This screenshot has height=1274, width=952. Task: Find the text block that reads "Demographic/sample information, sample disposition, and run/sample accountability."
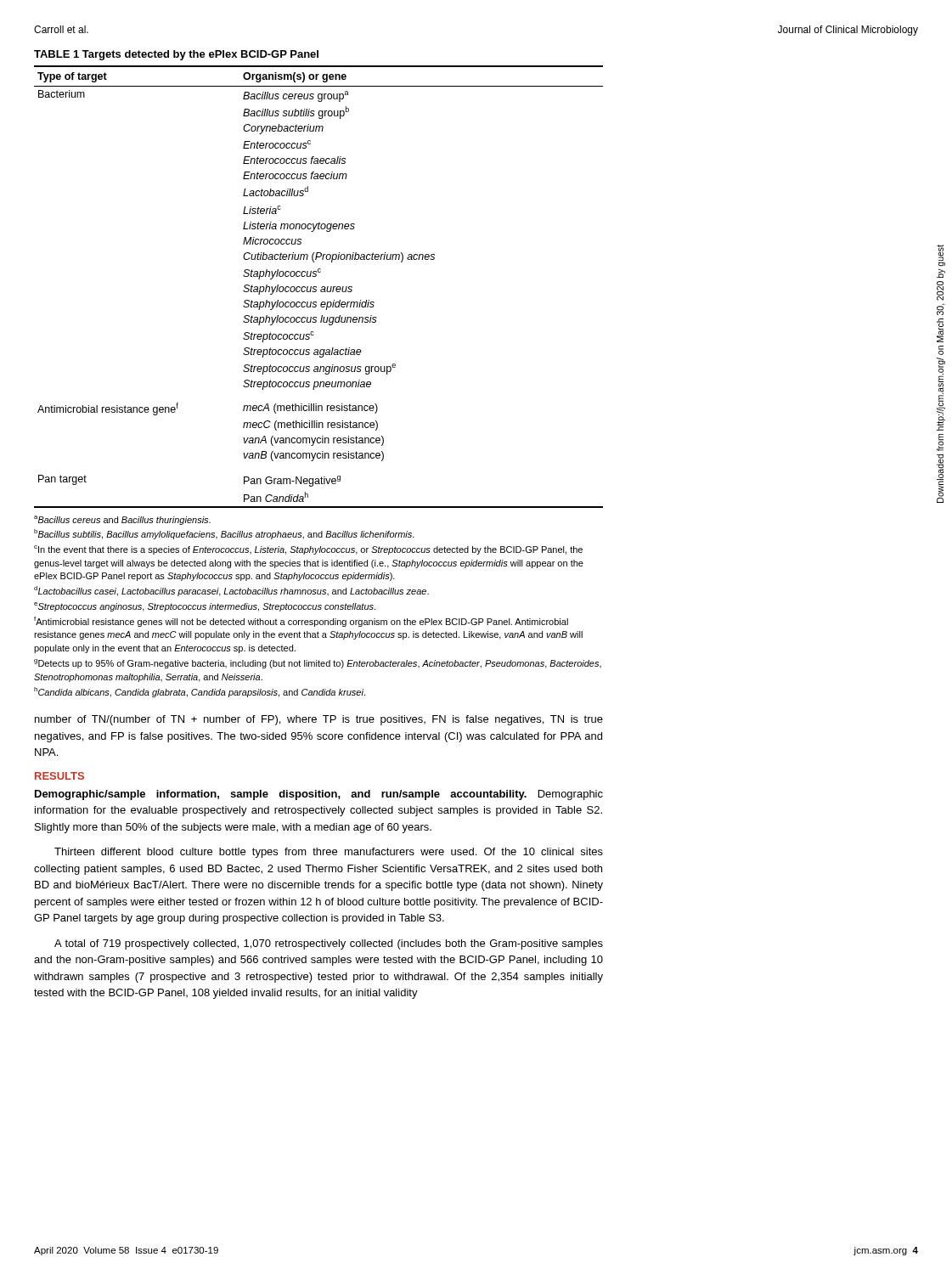coord(318,893)
